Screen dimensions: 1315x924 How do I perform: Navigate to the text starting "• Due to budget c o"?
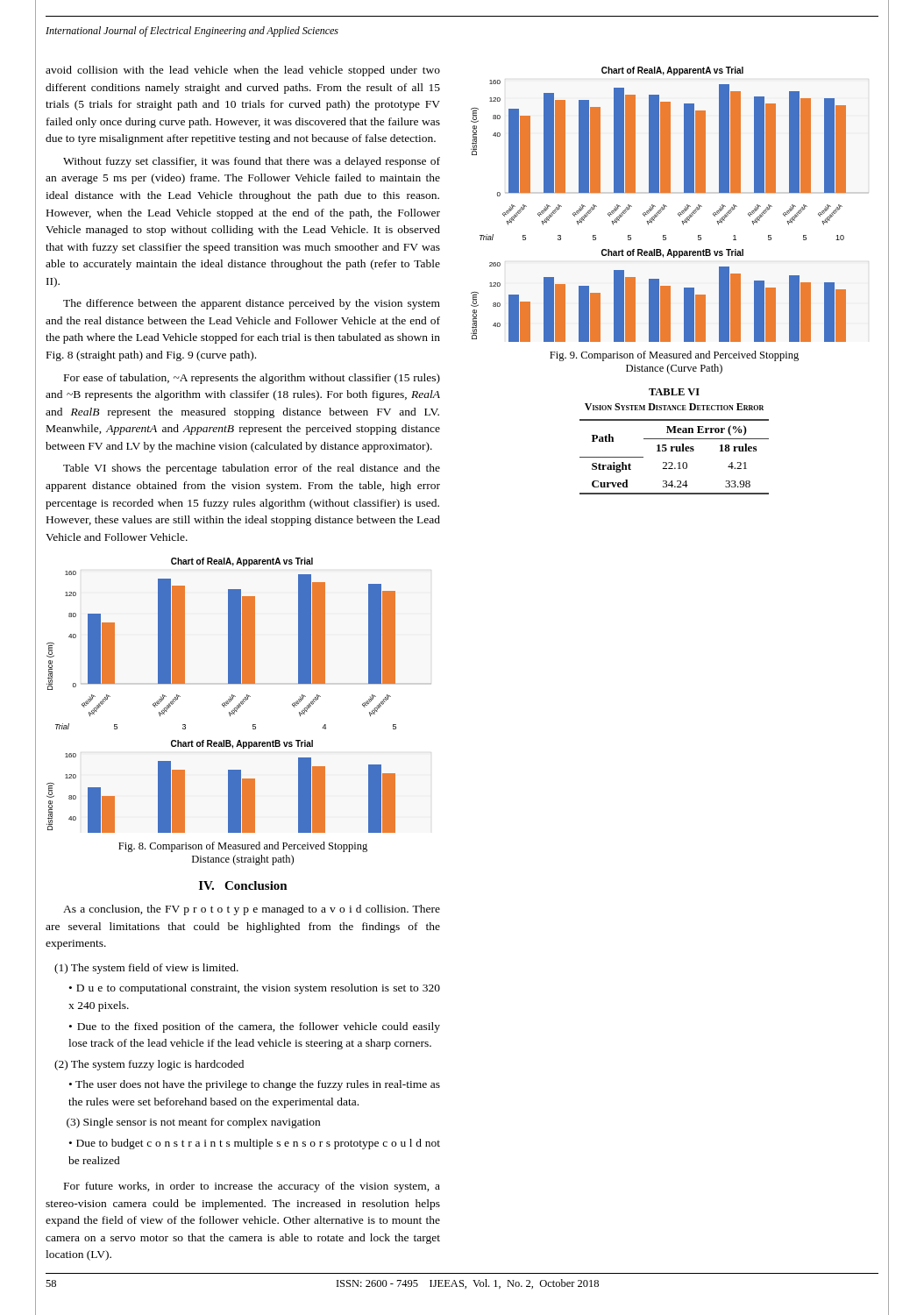point(254,1151)
